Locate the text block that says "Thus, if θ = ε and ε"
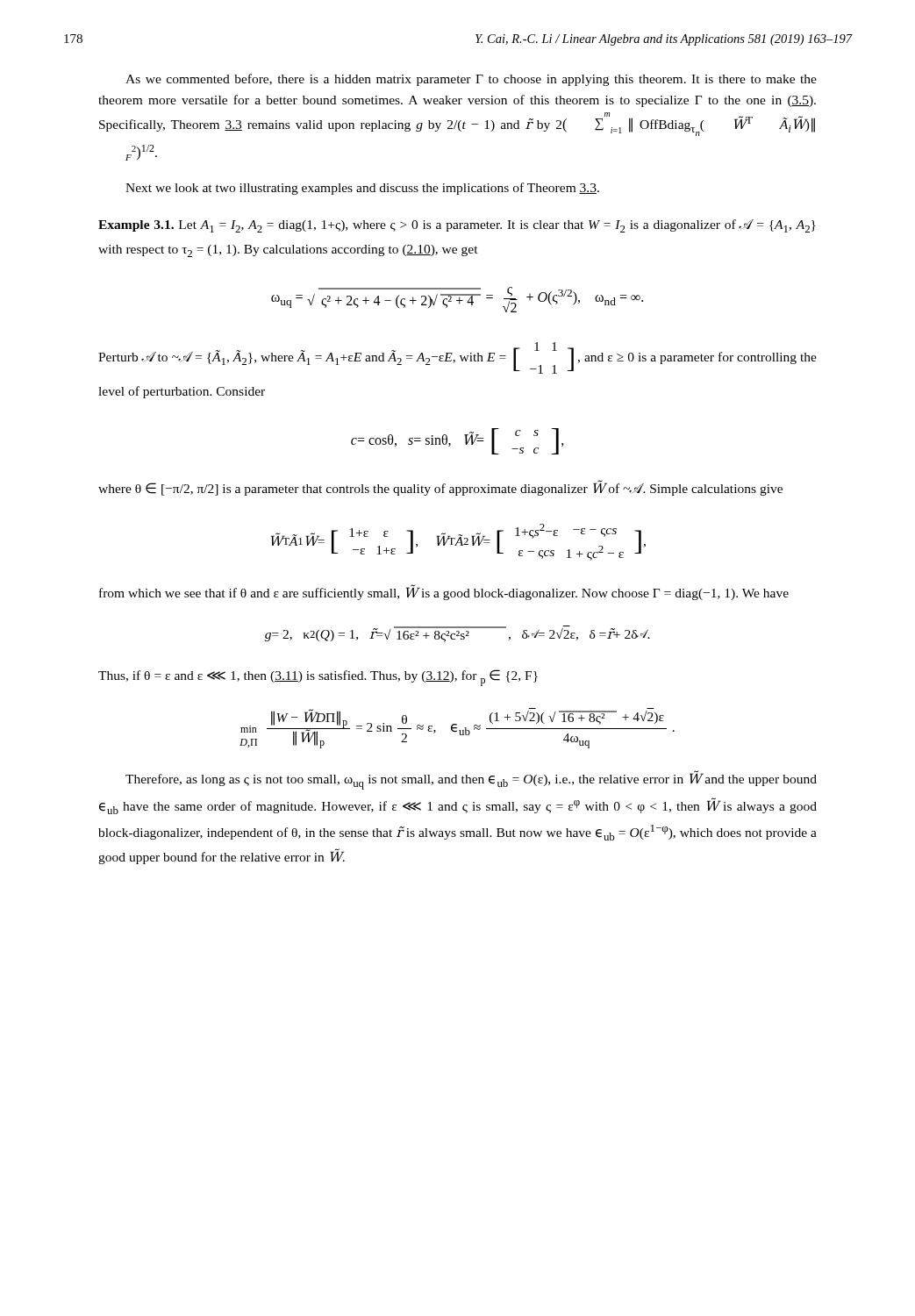915x1316 pixels. 319,677
